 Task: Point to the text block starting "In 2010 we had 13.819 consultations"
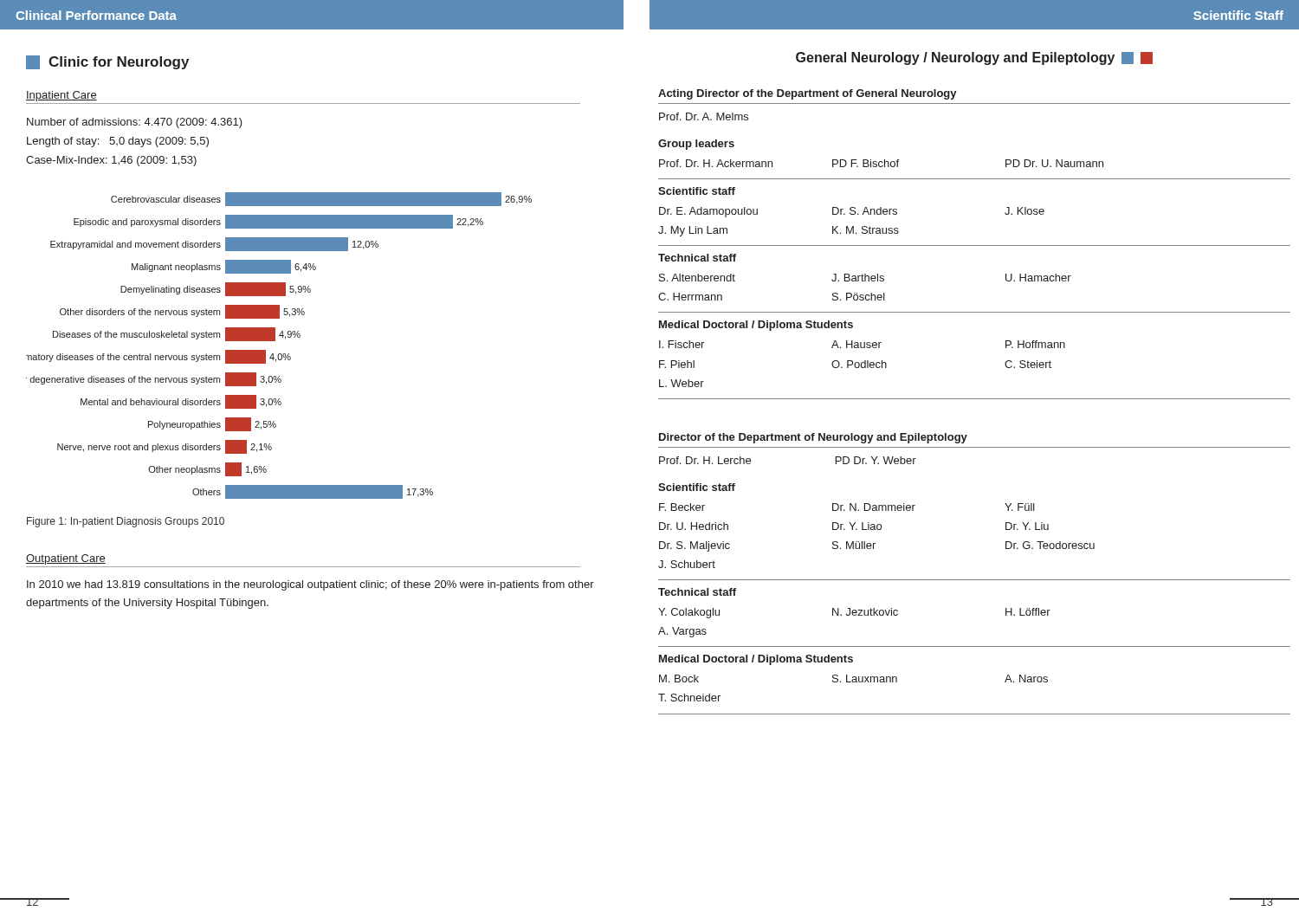pyautogui.click(x=310, y=593)
